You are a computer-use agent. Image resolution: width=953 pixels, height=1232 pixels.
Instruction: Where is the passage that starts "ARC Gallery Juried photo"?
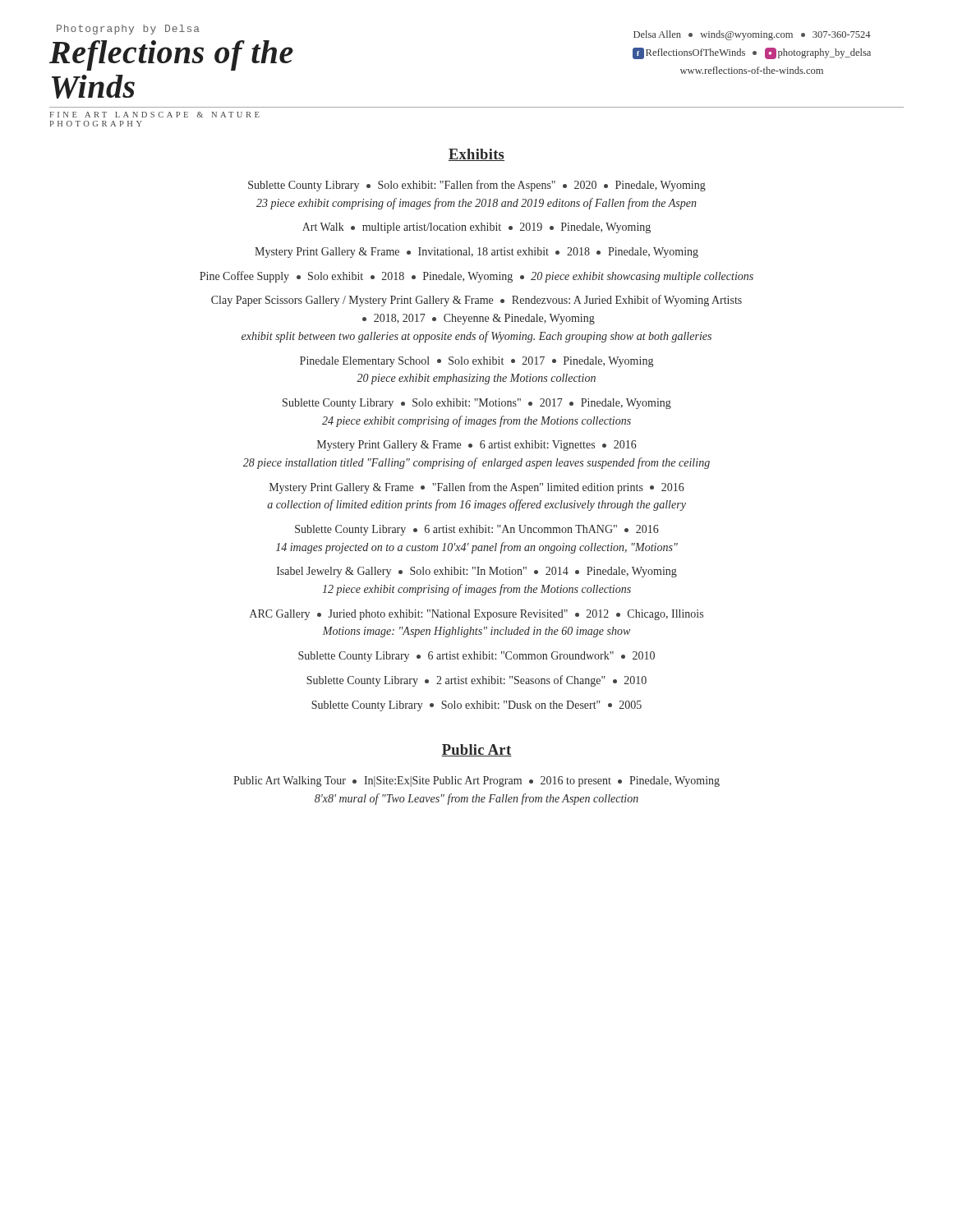click(476, 623)
